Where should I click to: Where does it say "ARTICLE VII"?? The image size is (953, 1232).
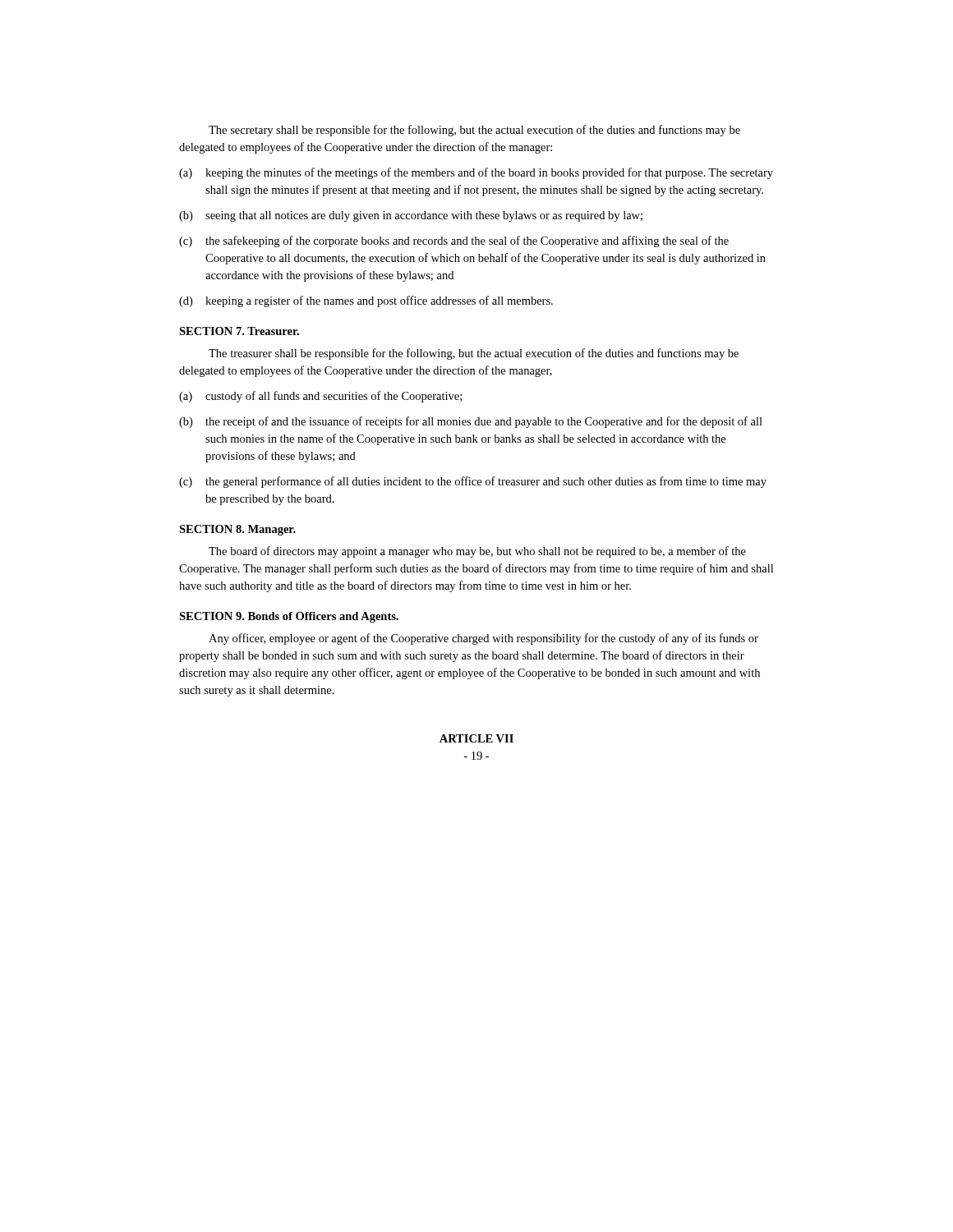(x=476, y=739)
